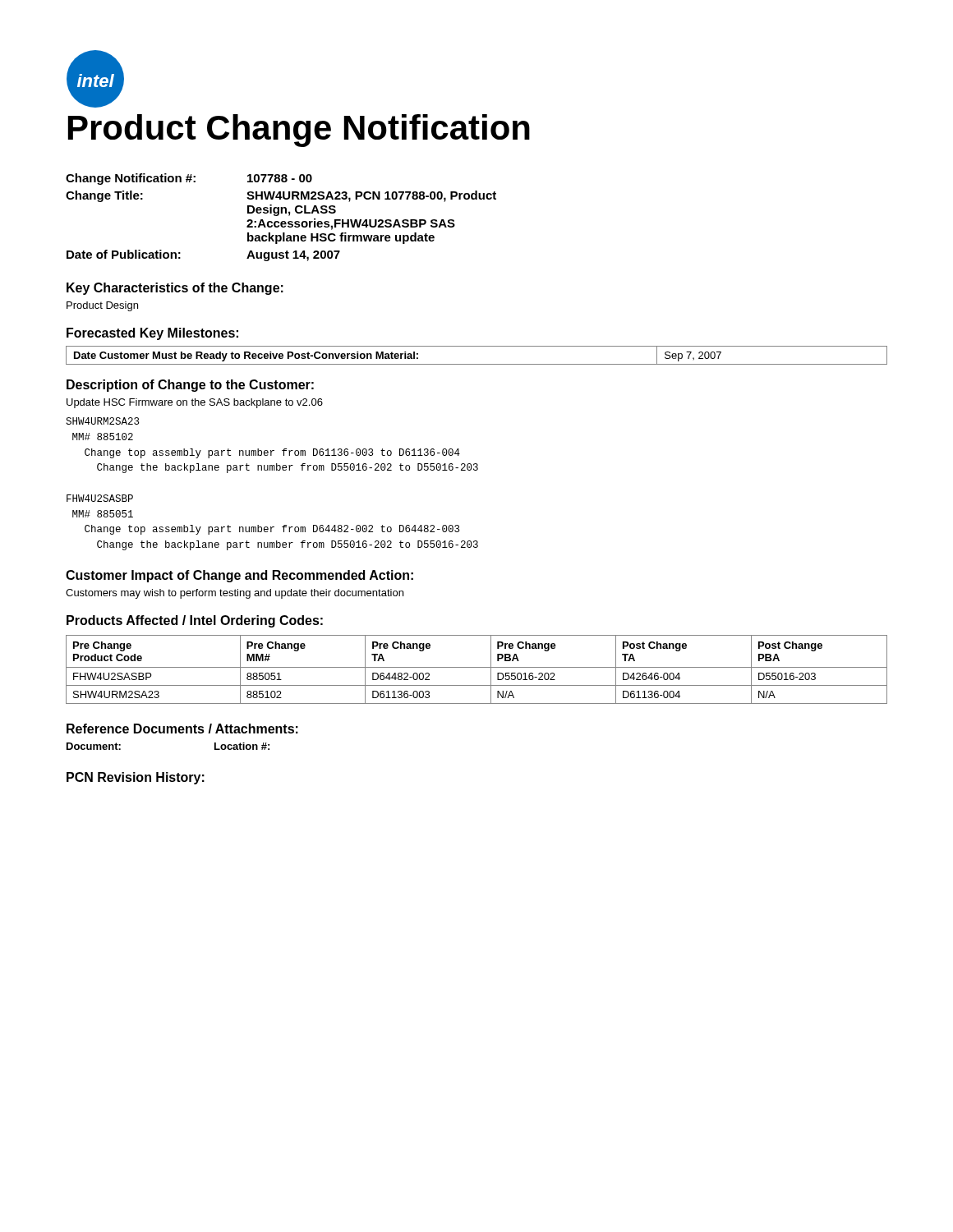Viewport: 953px width, 1232px height.
Task: Find the region starting "Product Change Notification"
Action: (x=476, y=128)
